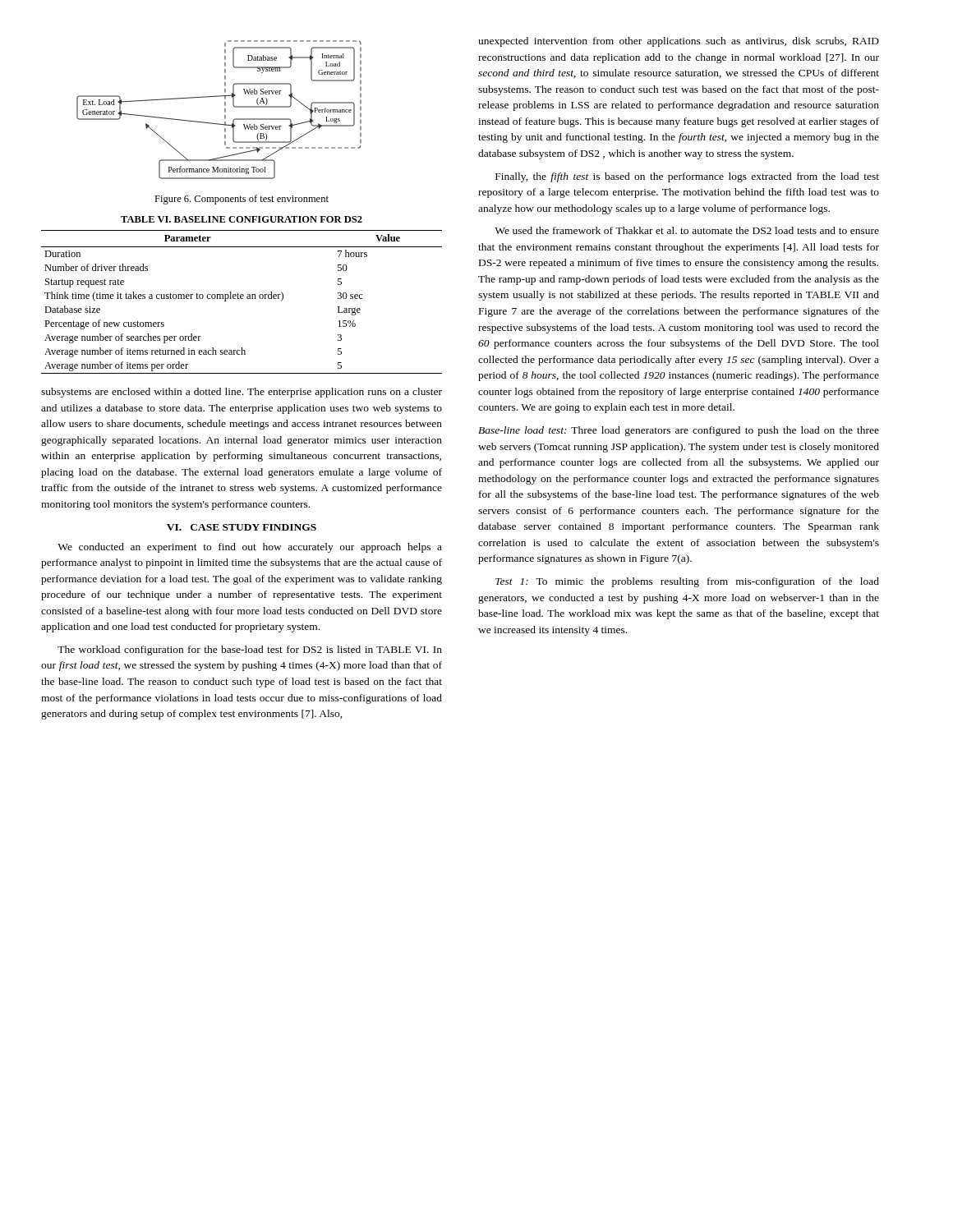
Task: Find the table
Action: [x=242, y=294]
